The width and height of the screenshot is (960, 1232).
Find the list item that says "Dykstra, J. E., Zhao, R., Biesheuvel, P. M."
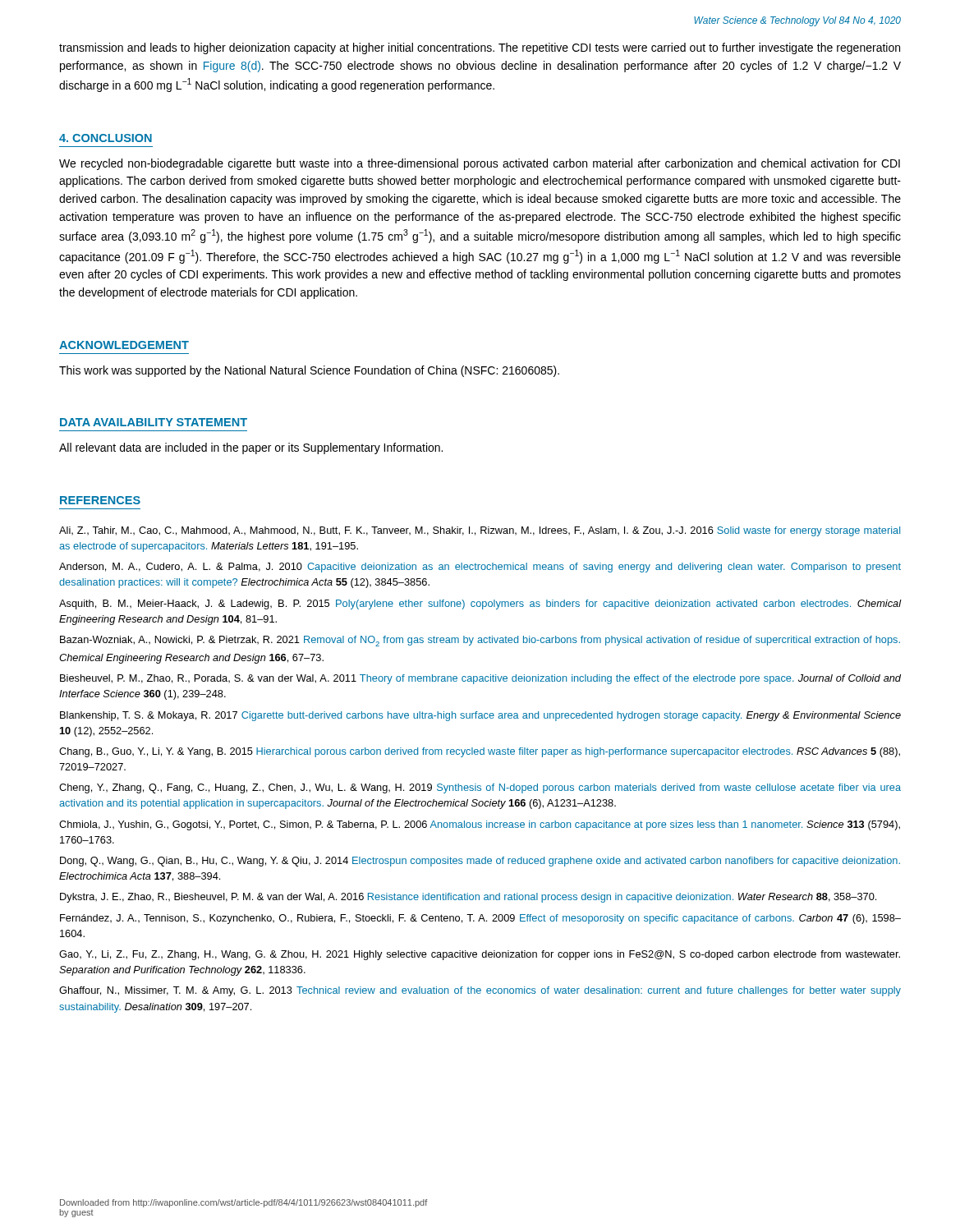[x=468, y=897]
